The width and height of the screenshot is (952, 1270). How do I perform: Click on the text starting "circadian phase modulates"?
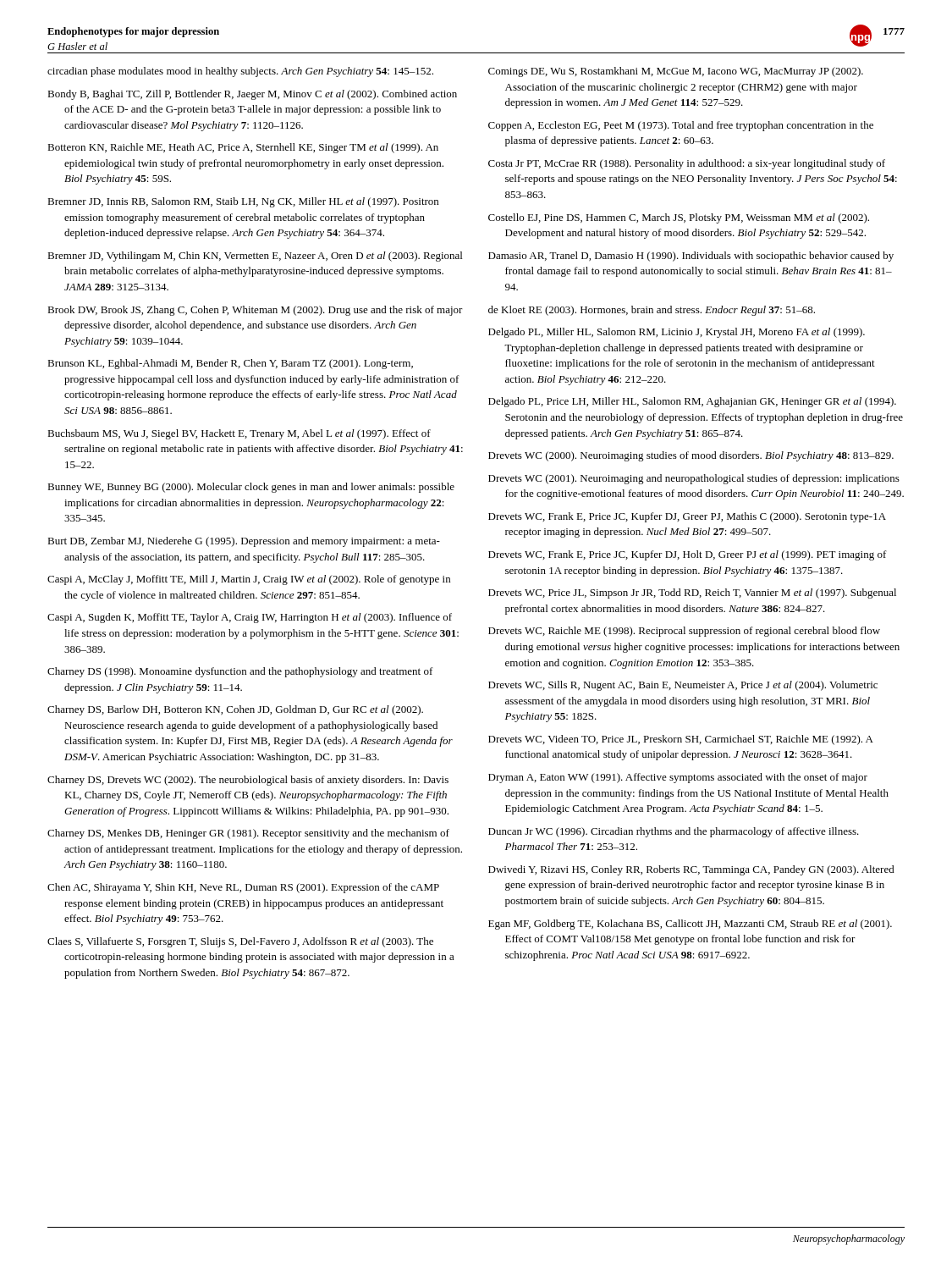point(241,71)
